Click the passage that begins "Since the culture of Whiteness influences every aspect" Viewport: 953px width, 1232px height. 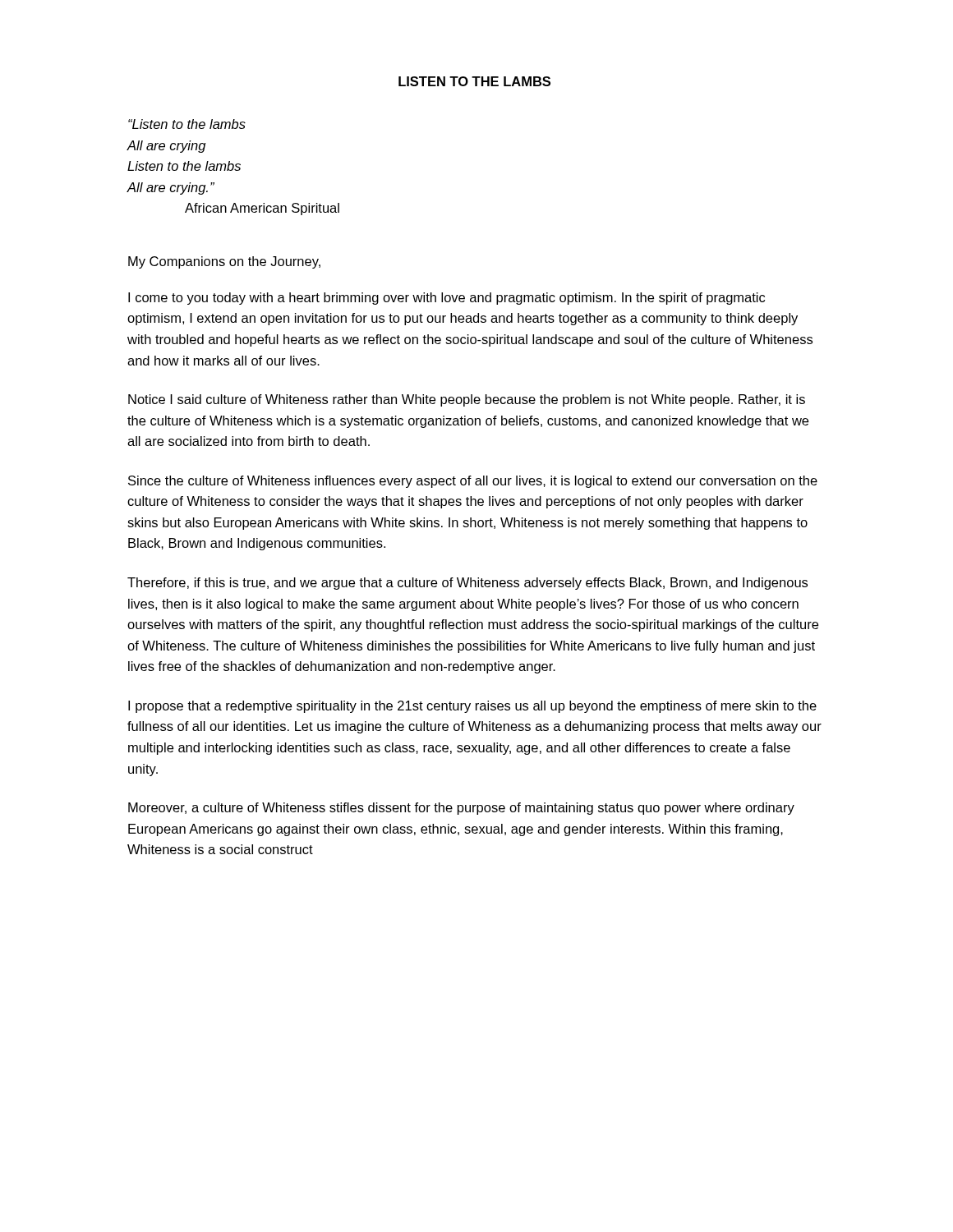click(x=472, y=512)
